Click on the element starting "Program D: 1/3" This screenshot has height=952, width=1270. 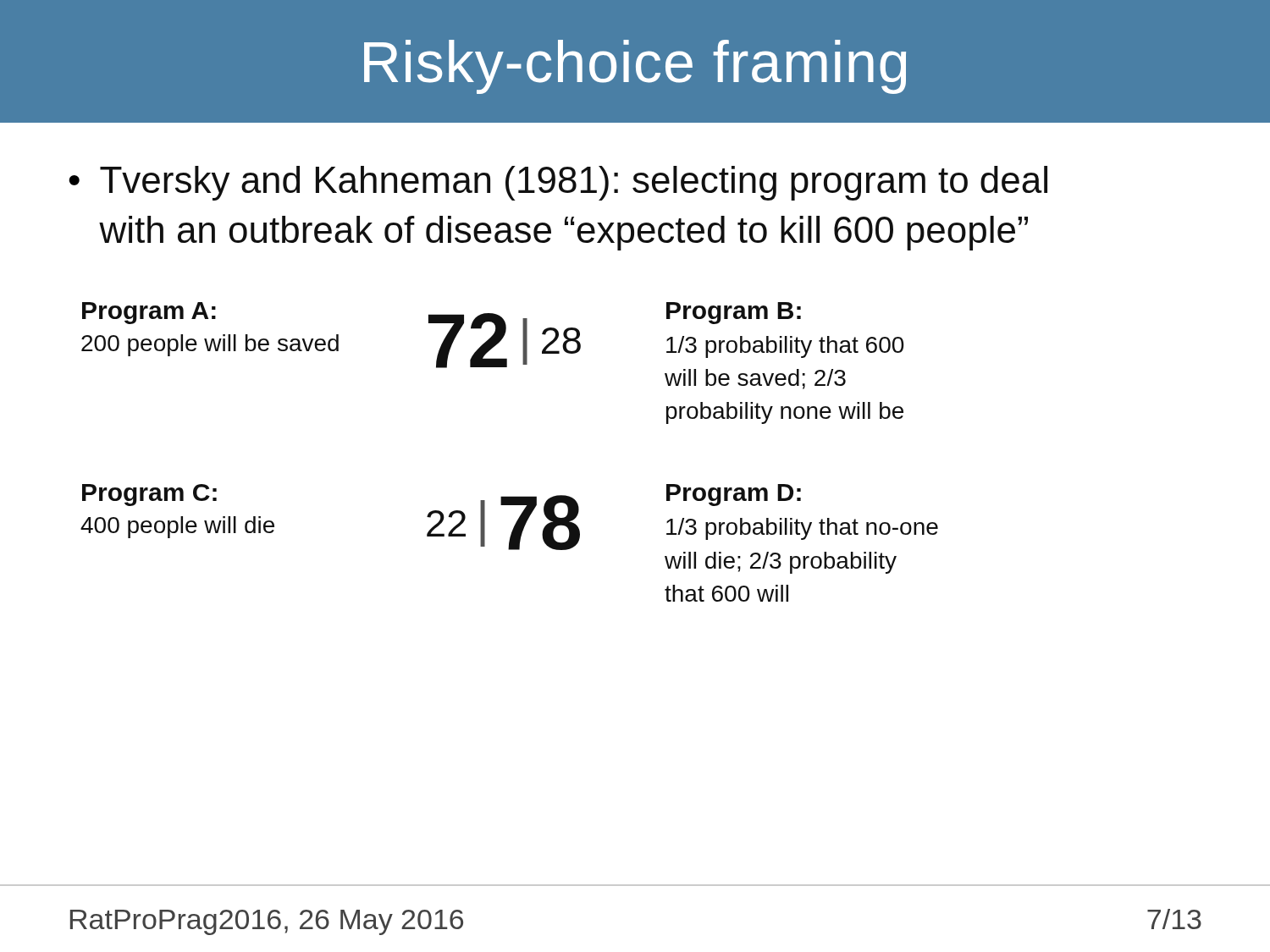click(872, 544)
